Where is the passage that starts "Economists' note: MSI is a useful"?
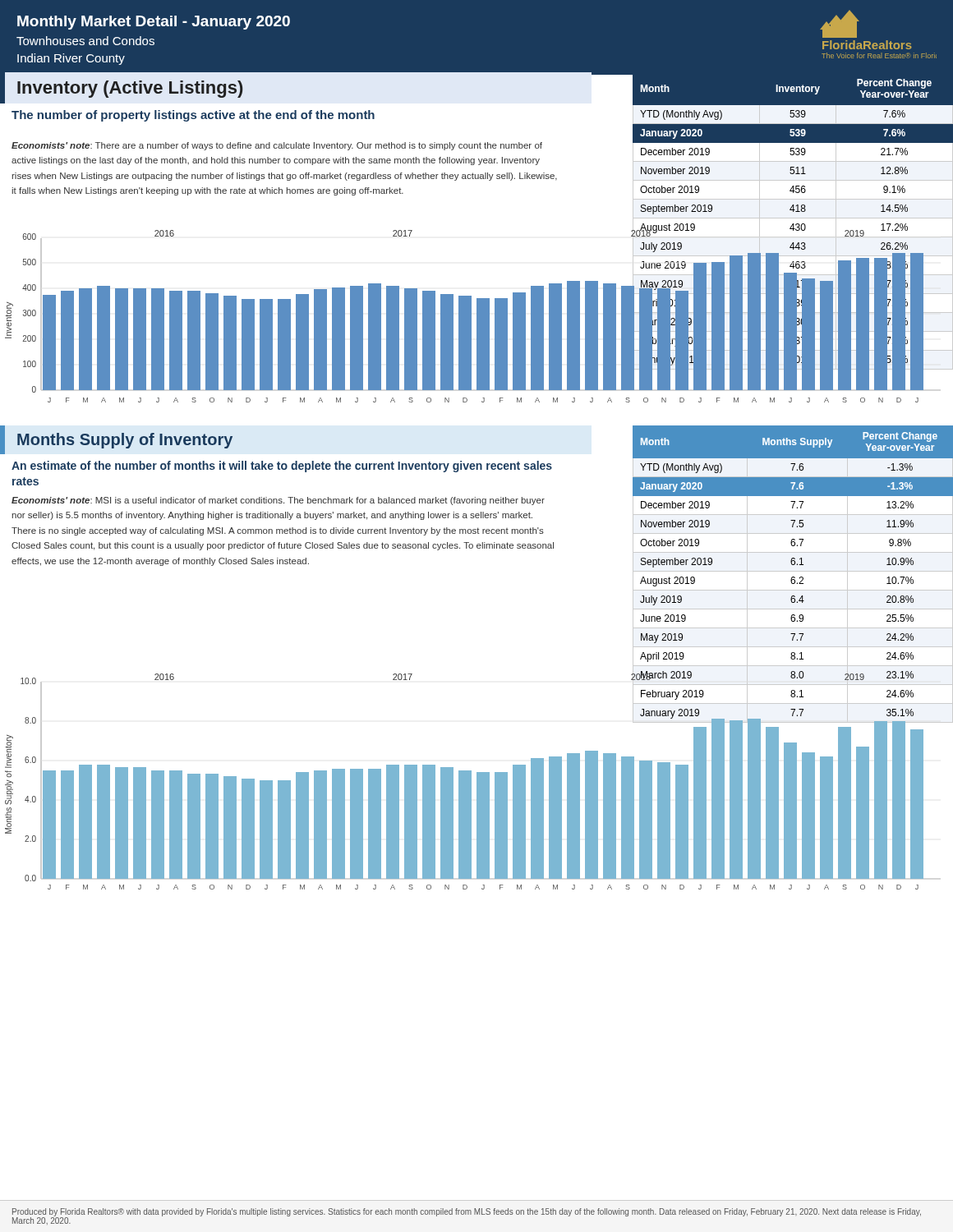953x1232 pixels. (283, 530)
